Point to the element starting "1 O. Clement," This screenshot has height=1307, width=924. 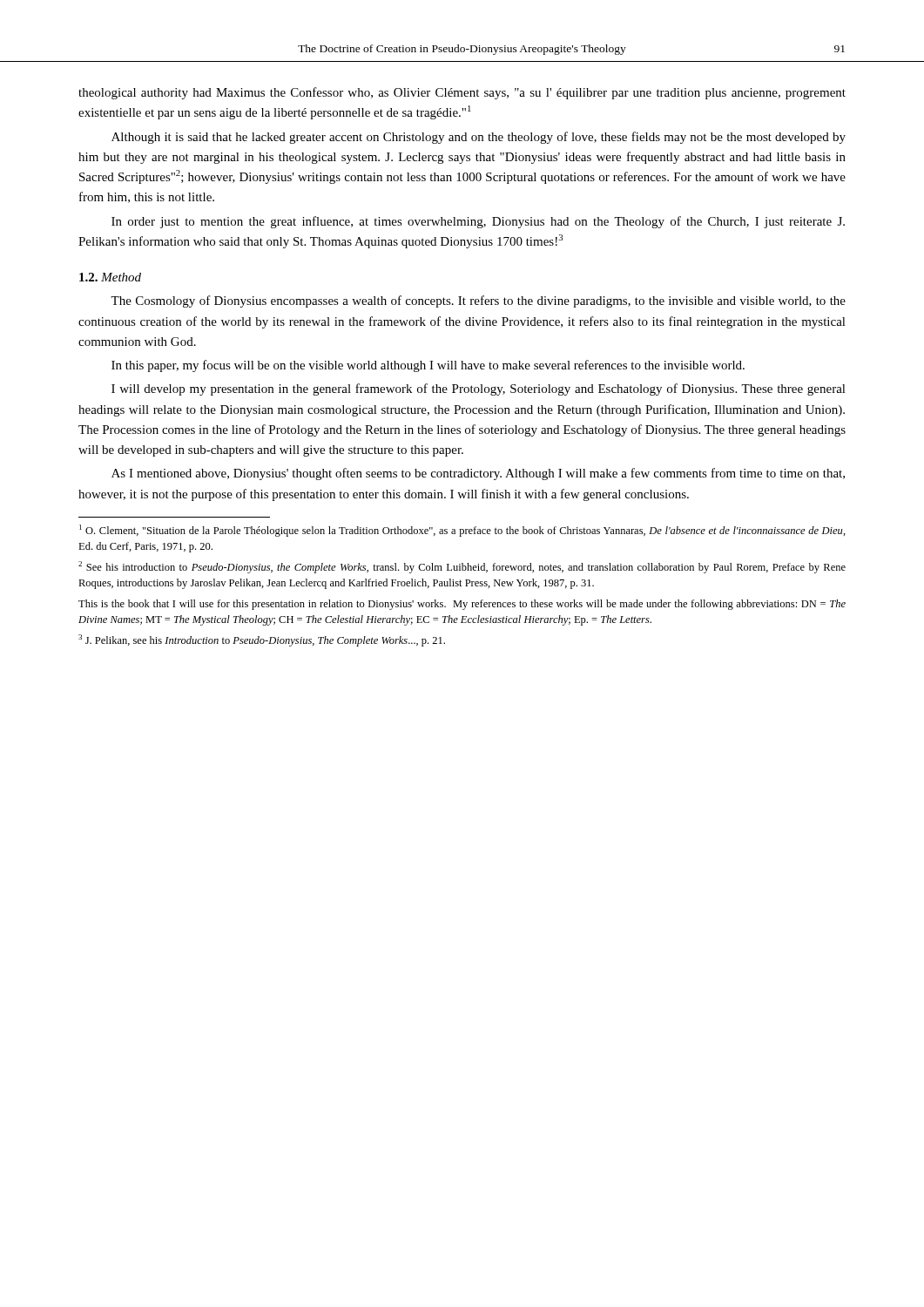[462, 538]
